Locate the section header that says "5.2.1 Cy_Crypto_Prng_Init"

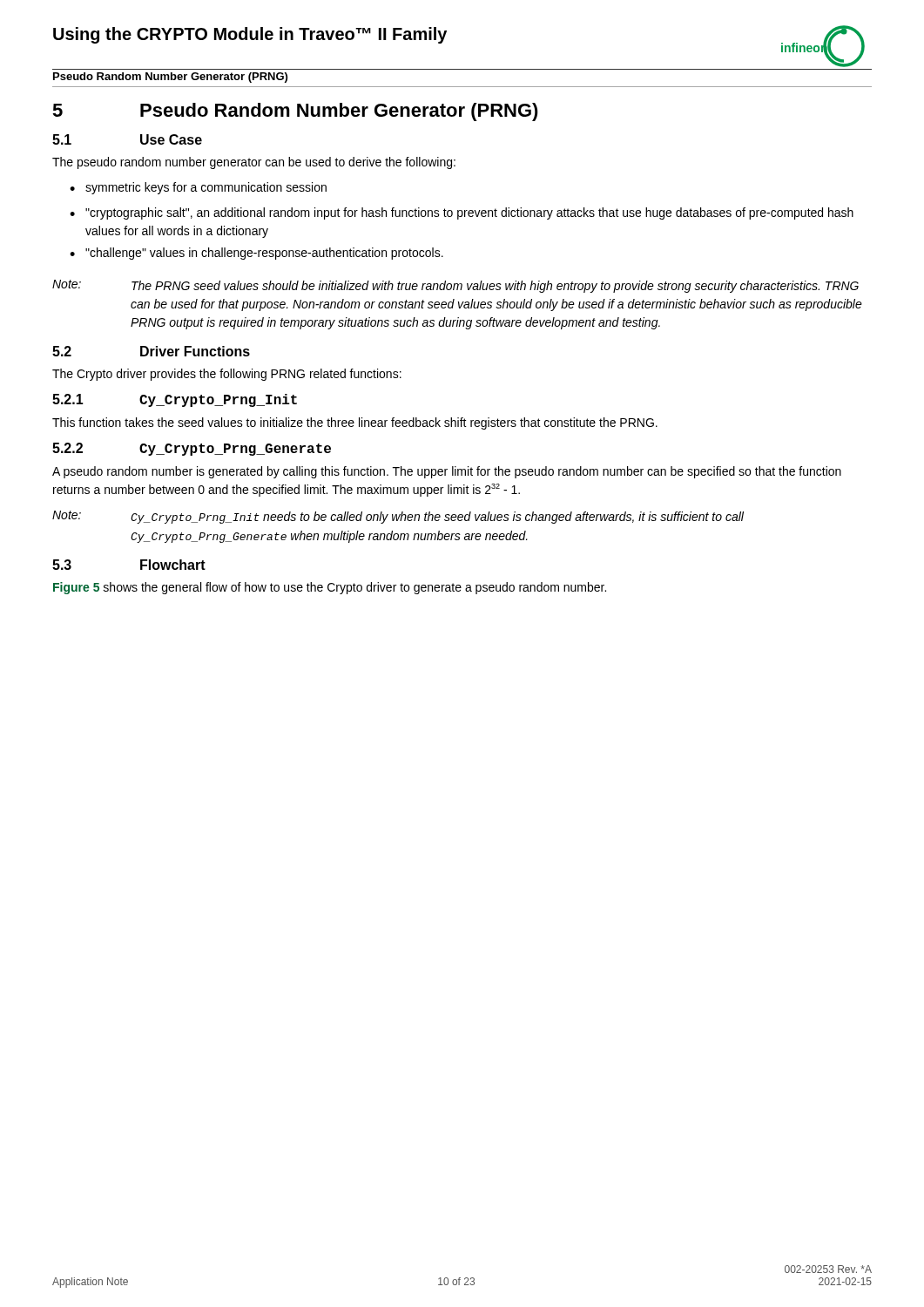[175, 401]
